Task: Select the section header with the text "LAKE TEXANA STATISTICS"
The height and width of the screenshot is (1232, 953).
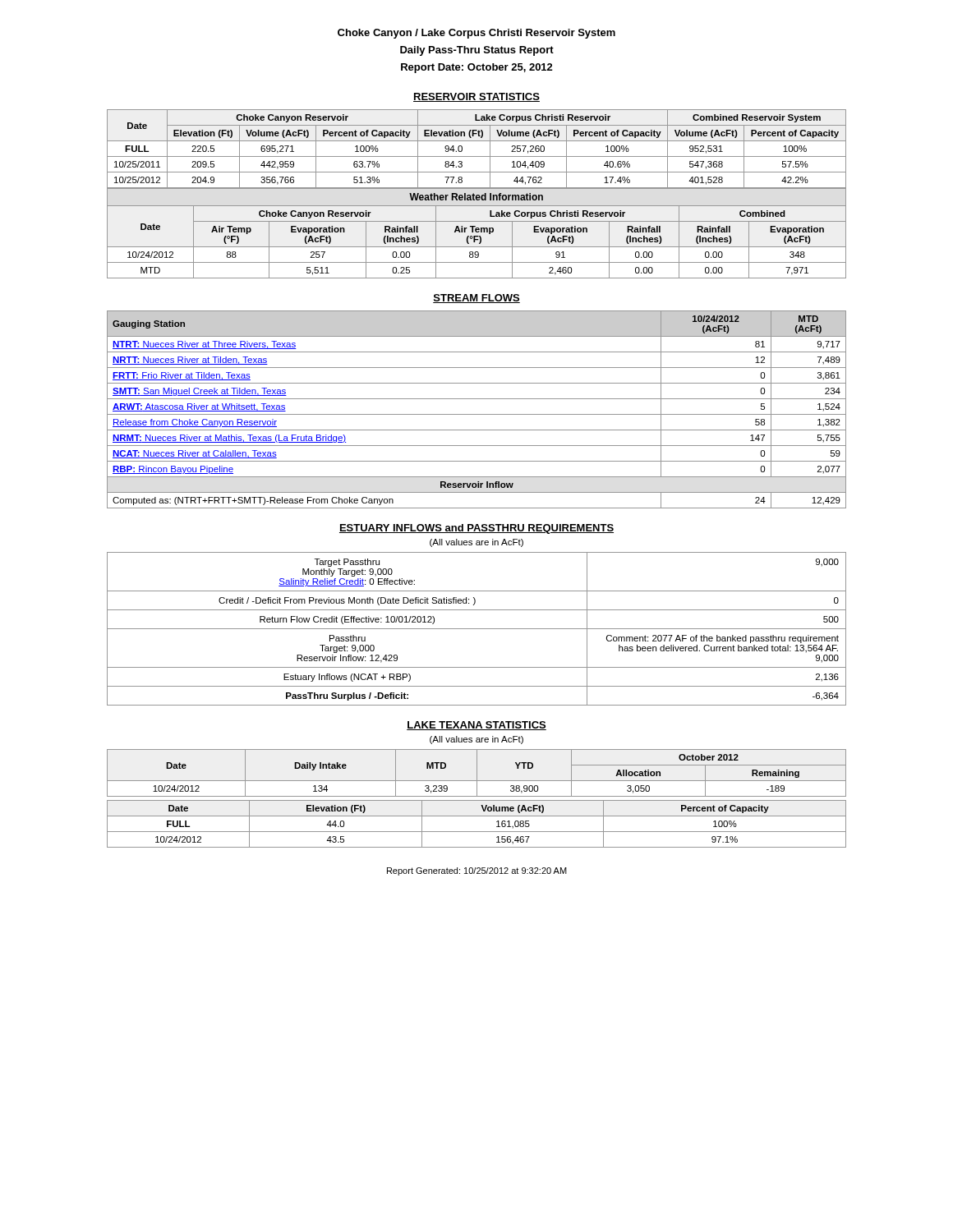Action: tap(476, 725)
